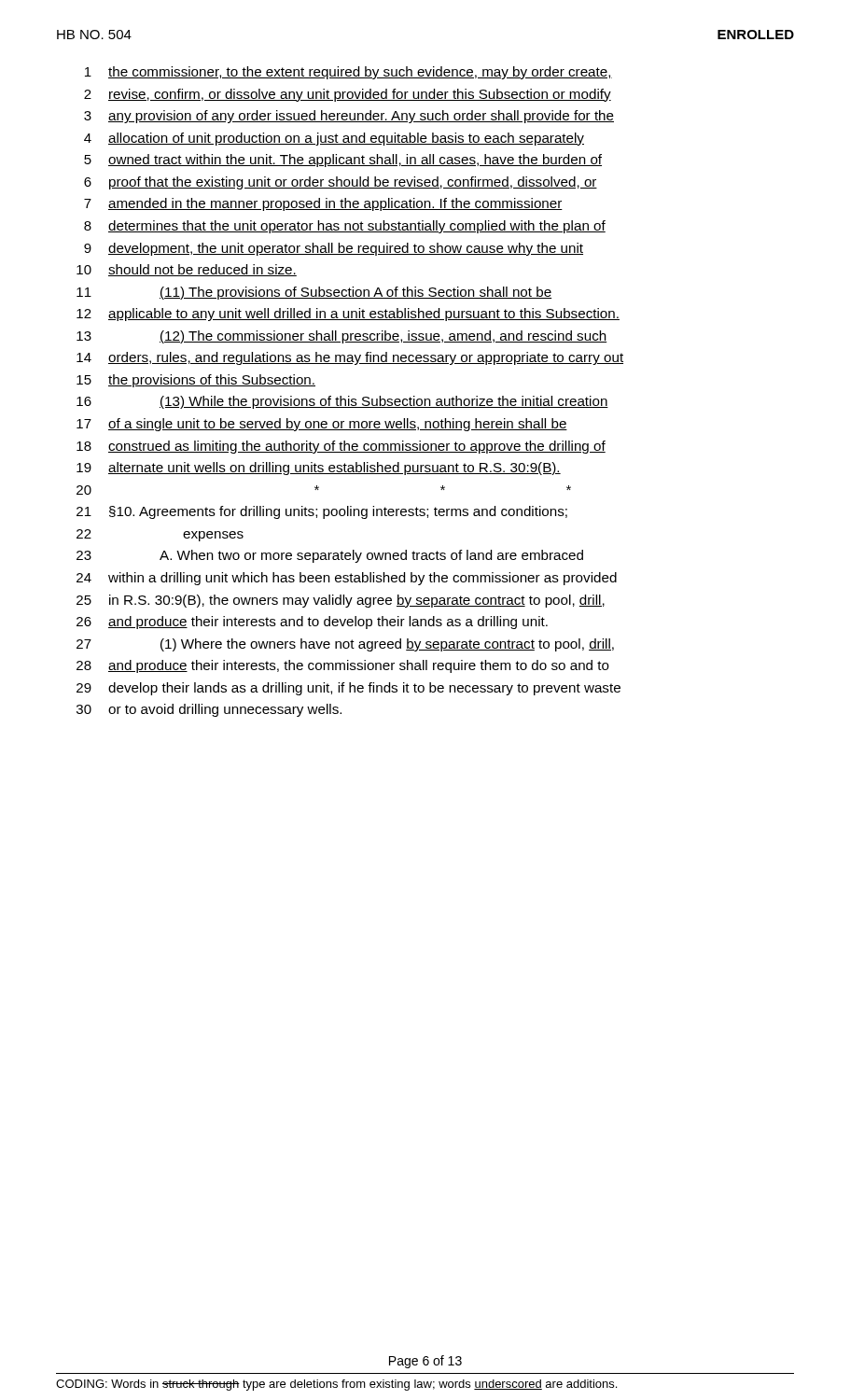Viewport: 850px width, 1400px height.
Task: Click the passage that begins "3 any provision of any order issued hereunder."
Action: tap(425, 116)
